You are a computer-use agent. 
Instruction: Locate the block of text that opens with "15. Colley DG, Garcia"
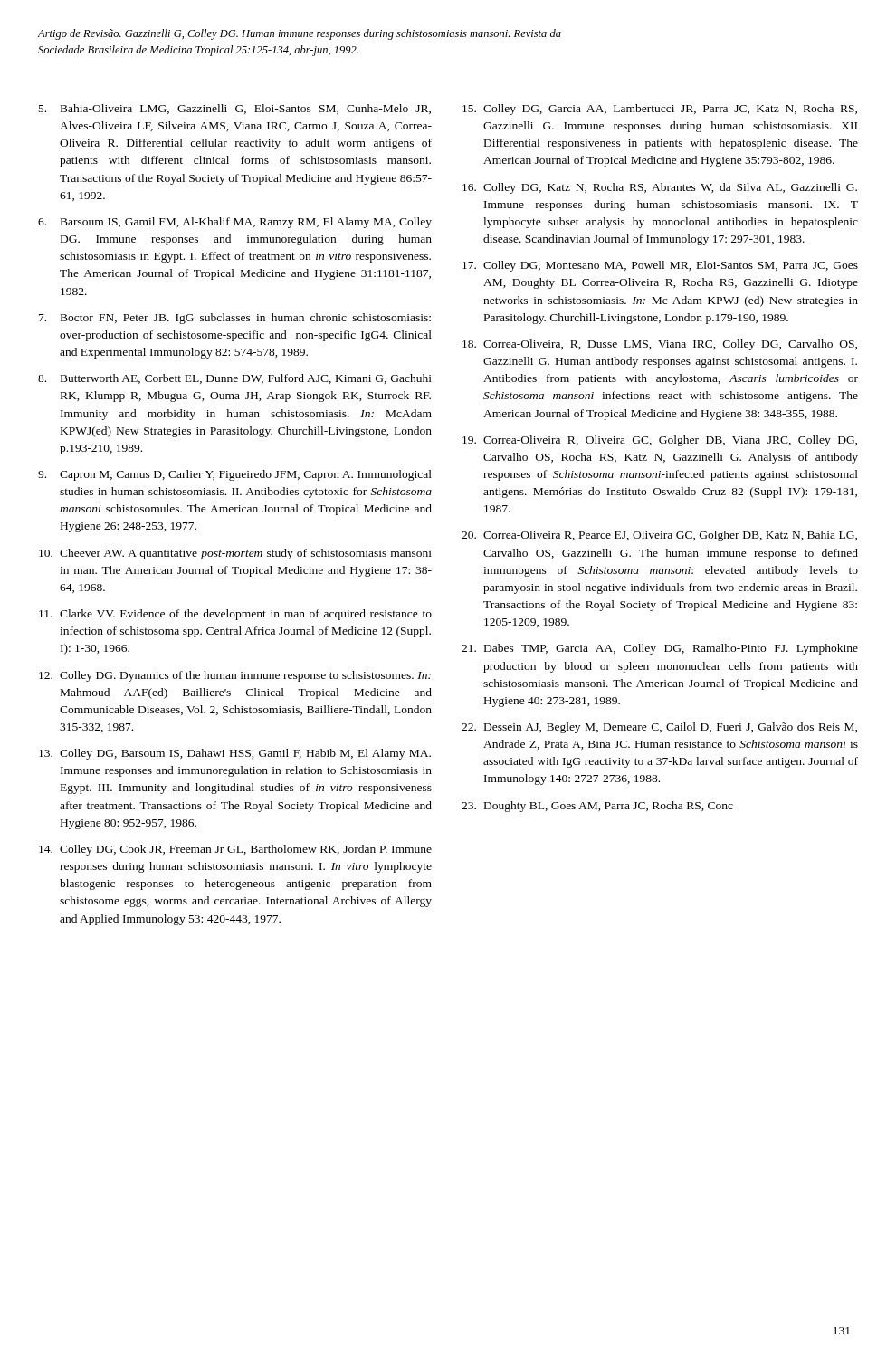[x=660, y=134]
